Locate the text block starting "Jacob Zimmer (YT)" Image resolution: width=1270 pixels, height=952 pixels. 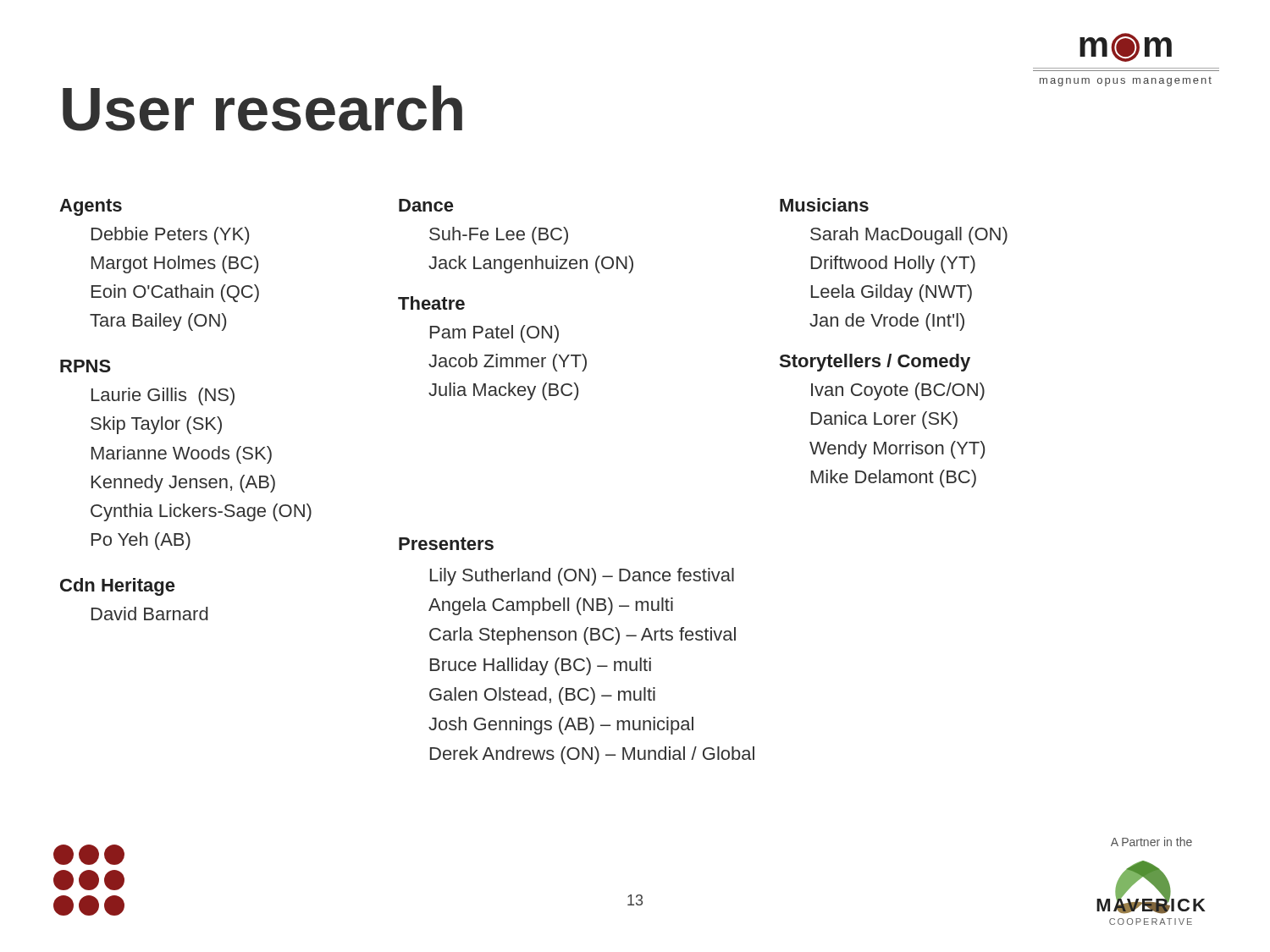tap(508, 361)
